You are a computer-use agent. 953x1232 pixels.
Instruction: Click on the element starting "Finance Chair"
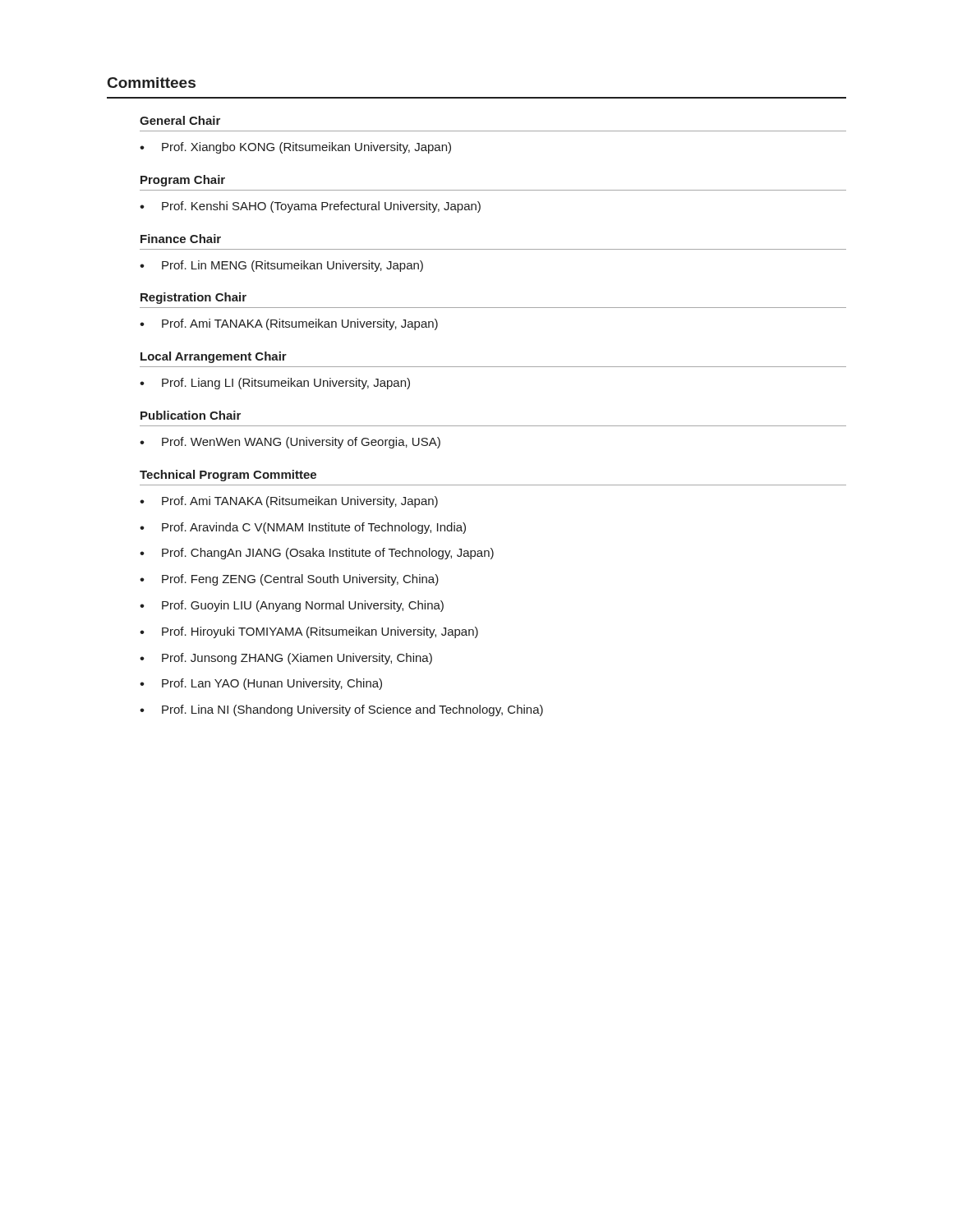click(x=180, y=238)
